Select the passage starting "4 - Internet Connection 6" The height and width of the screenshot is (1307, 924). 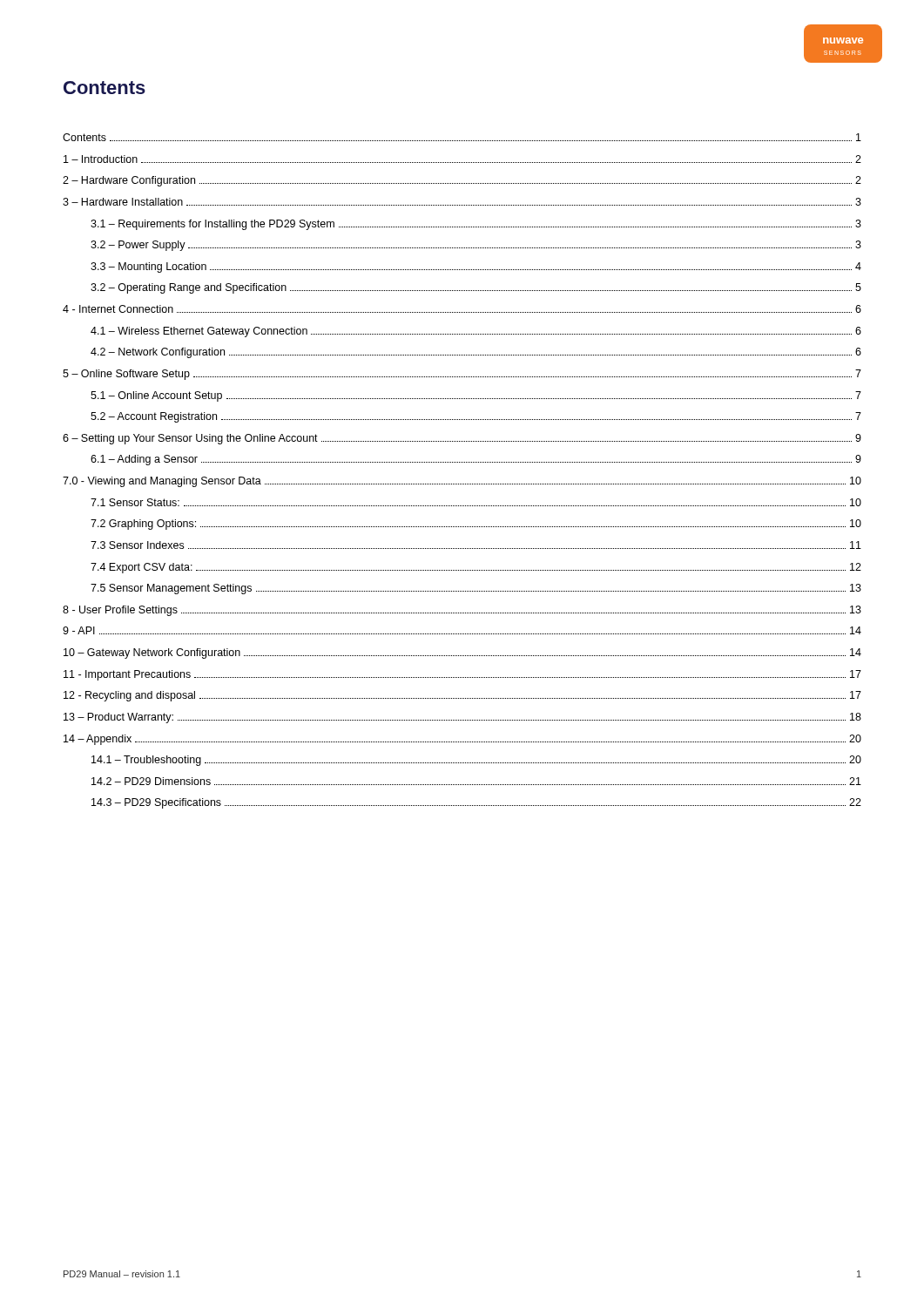(x=462, y=310)
